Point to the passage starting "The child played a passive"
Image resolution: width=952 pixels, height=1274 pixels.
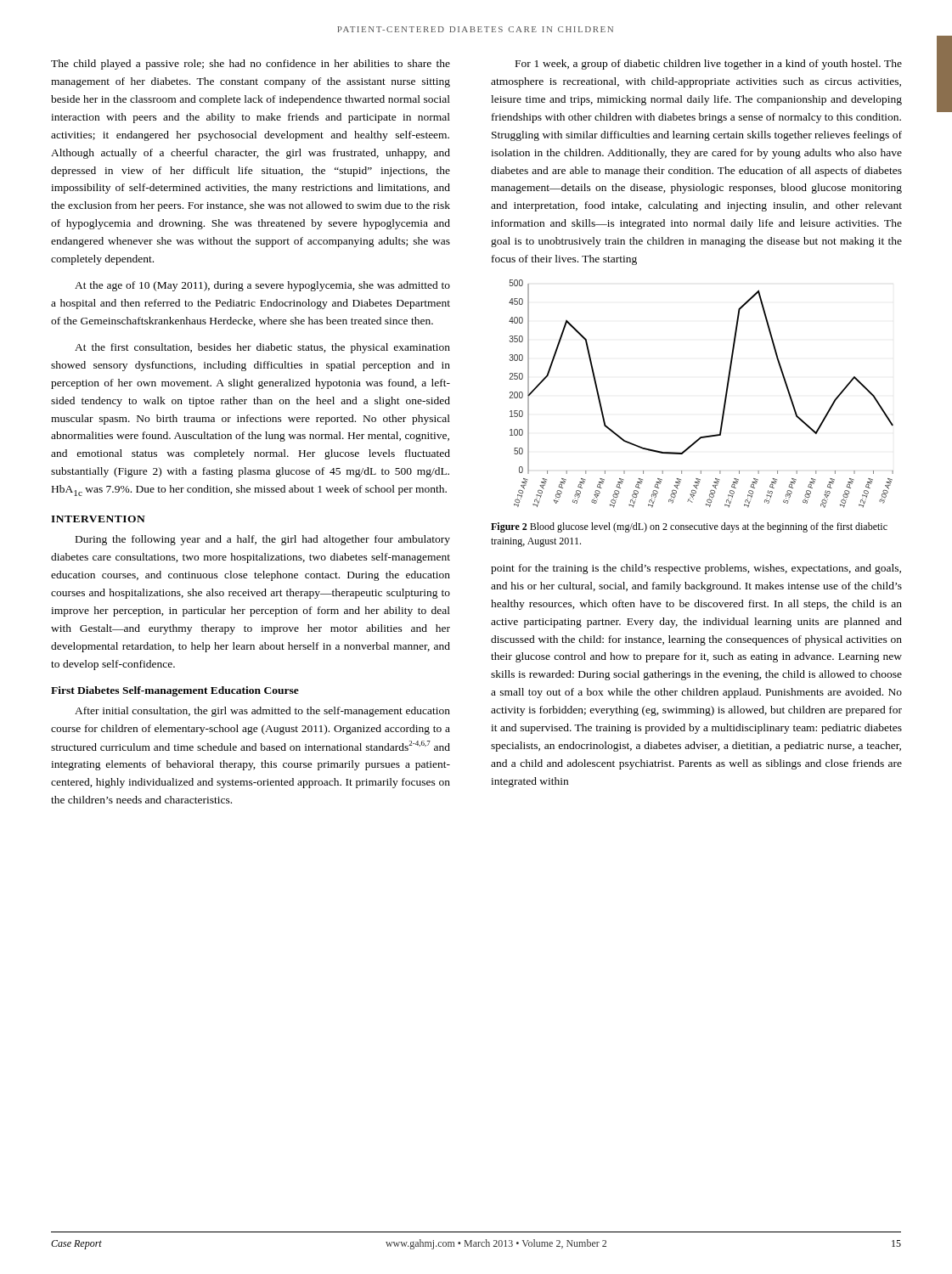(x=251, y=162)
